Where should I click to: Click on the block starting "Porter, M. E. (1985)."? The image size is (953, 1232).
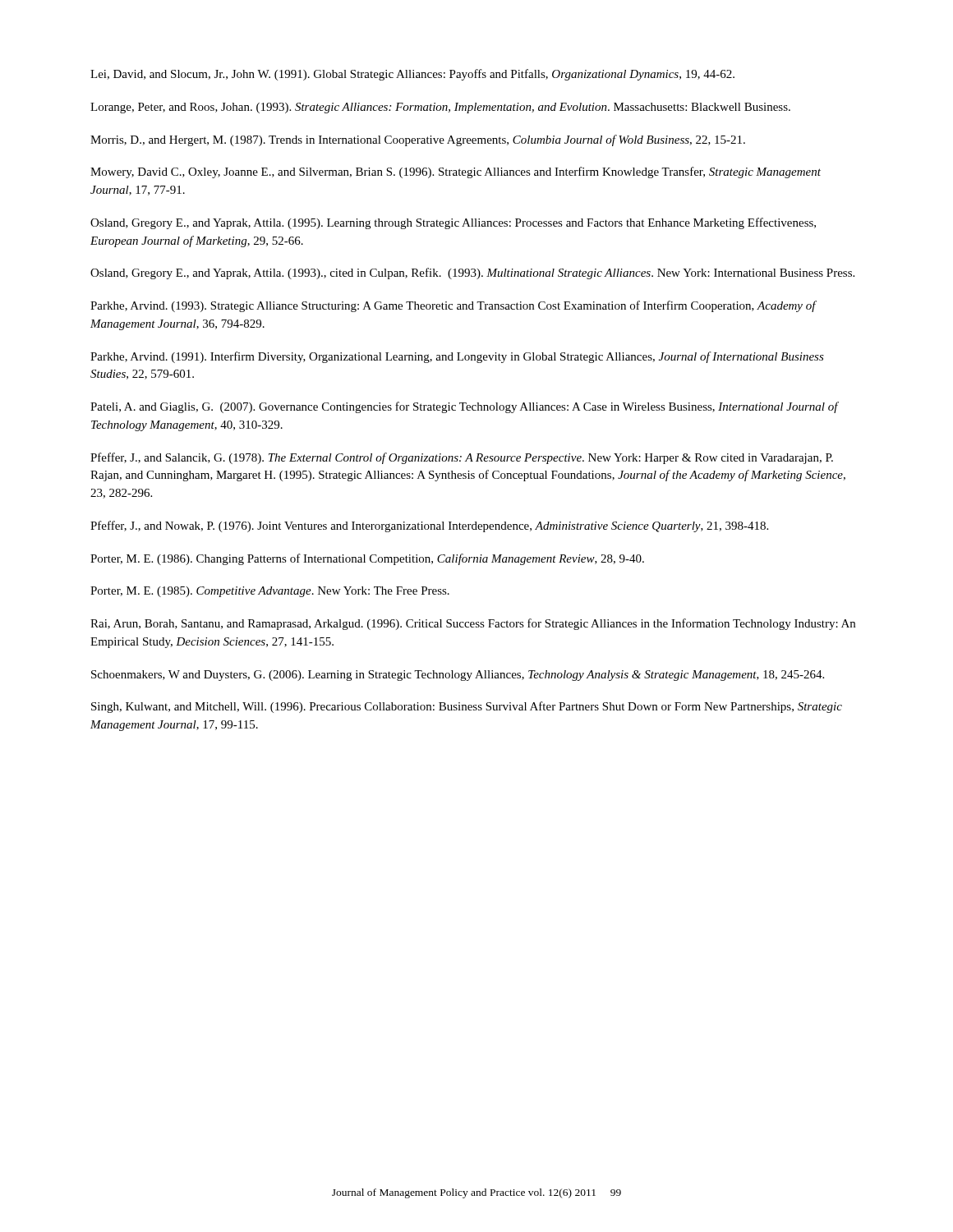pyautogui.click(x=270, y=591)
